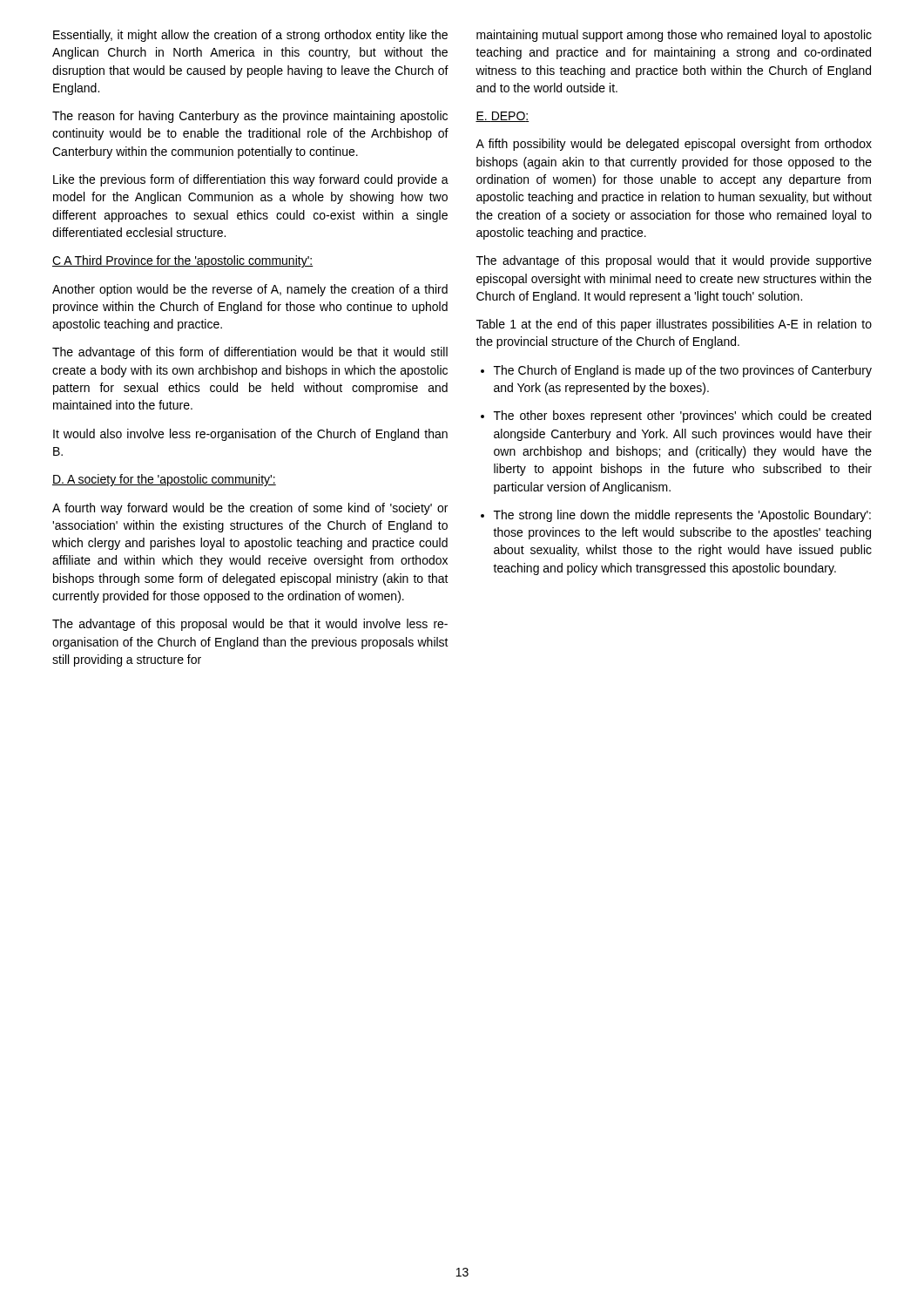Find the text block starting "The strong line down the middle represents the"
924x1307 pixels.
pyautogui.click(x=674, y=541)
